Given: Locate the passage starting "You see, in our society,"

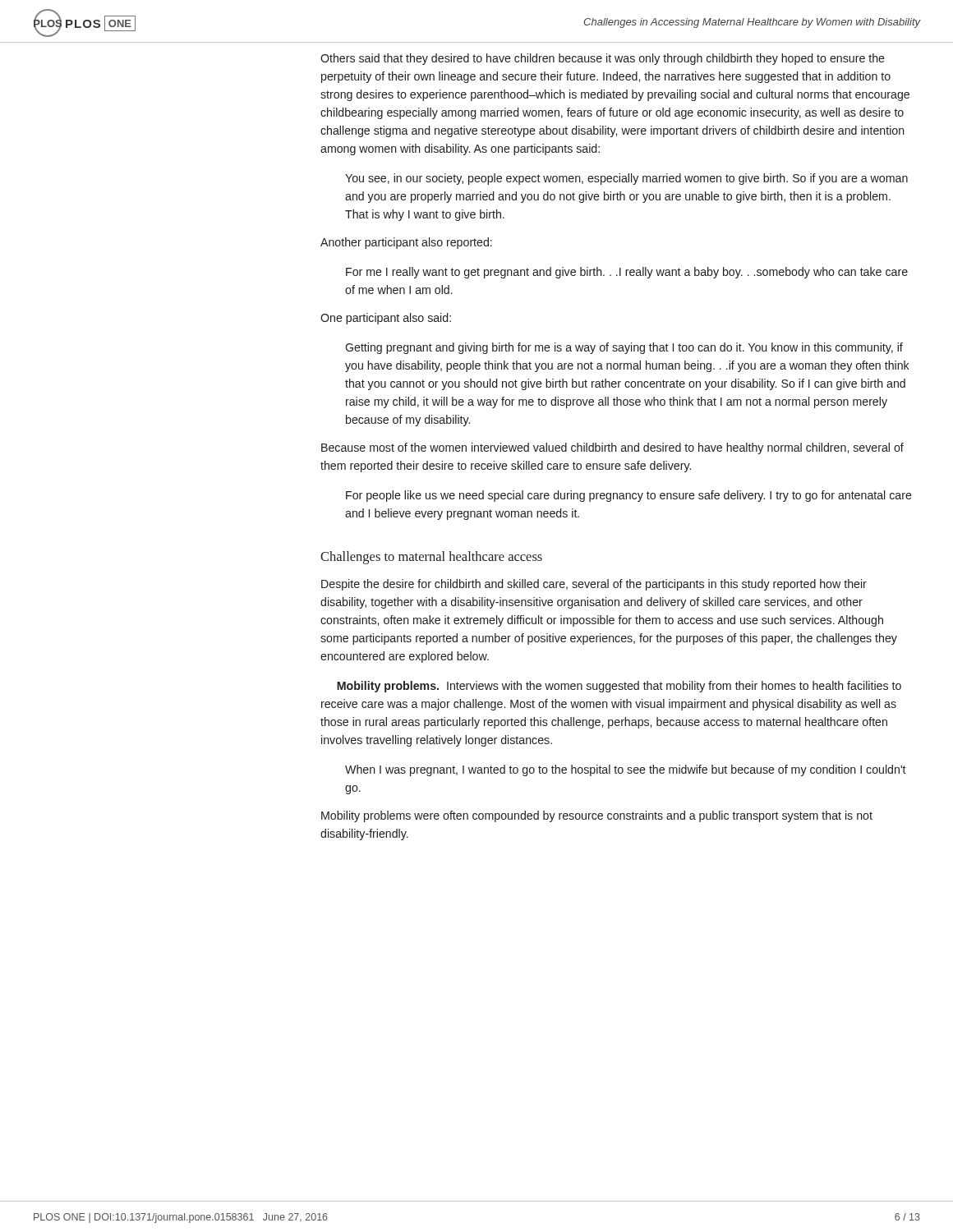Looking at the screenshot, I should (627, 196).
